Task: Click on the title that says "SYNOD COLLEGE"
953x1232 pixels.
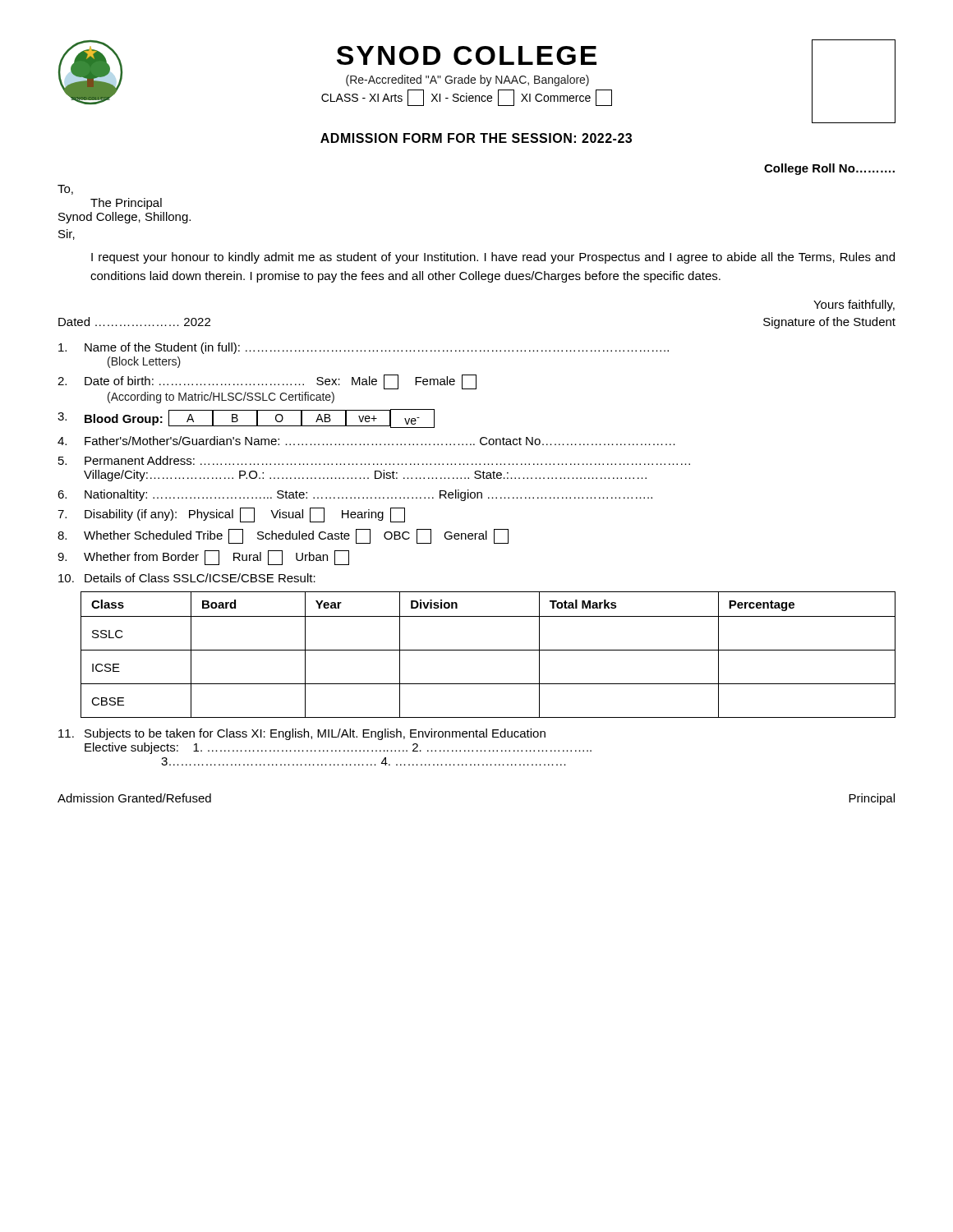Action: (x=467, y=55)
